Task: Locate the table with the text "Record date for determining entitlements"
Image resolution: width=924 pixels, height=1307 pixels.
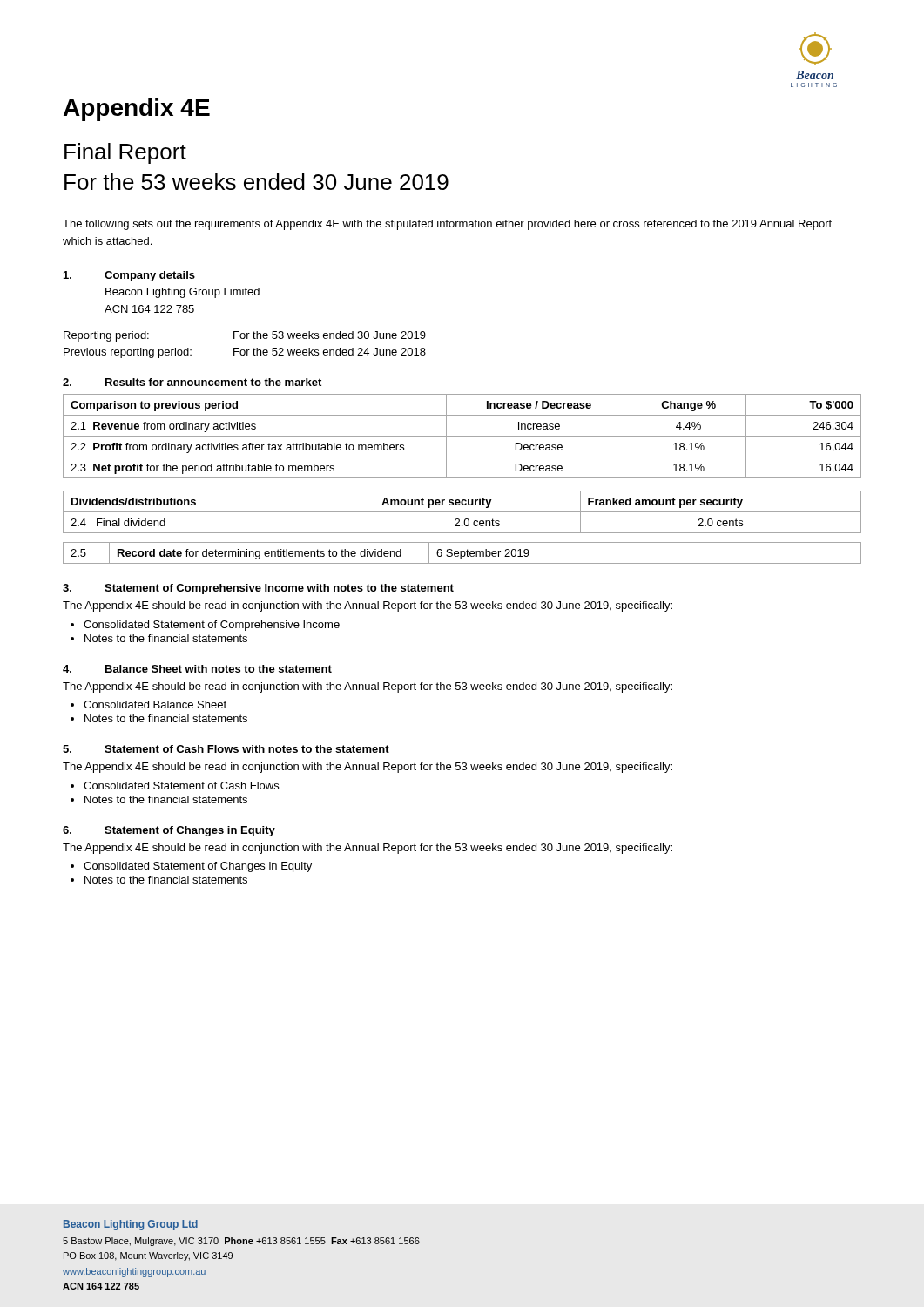Action: click(x=462, y=553)
